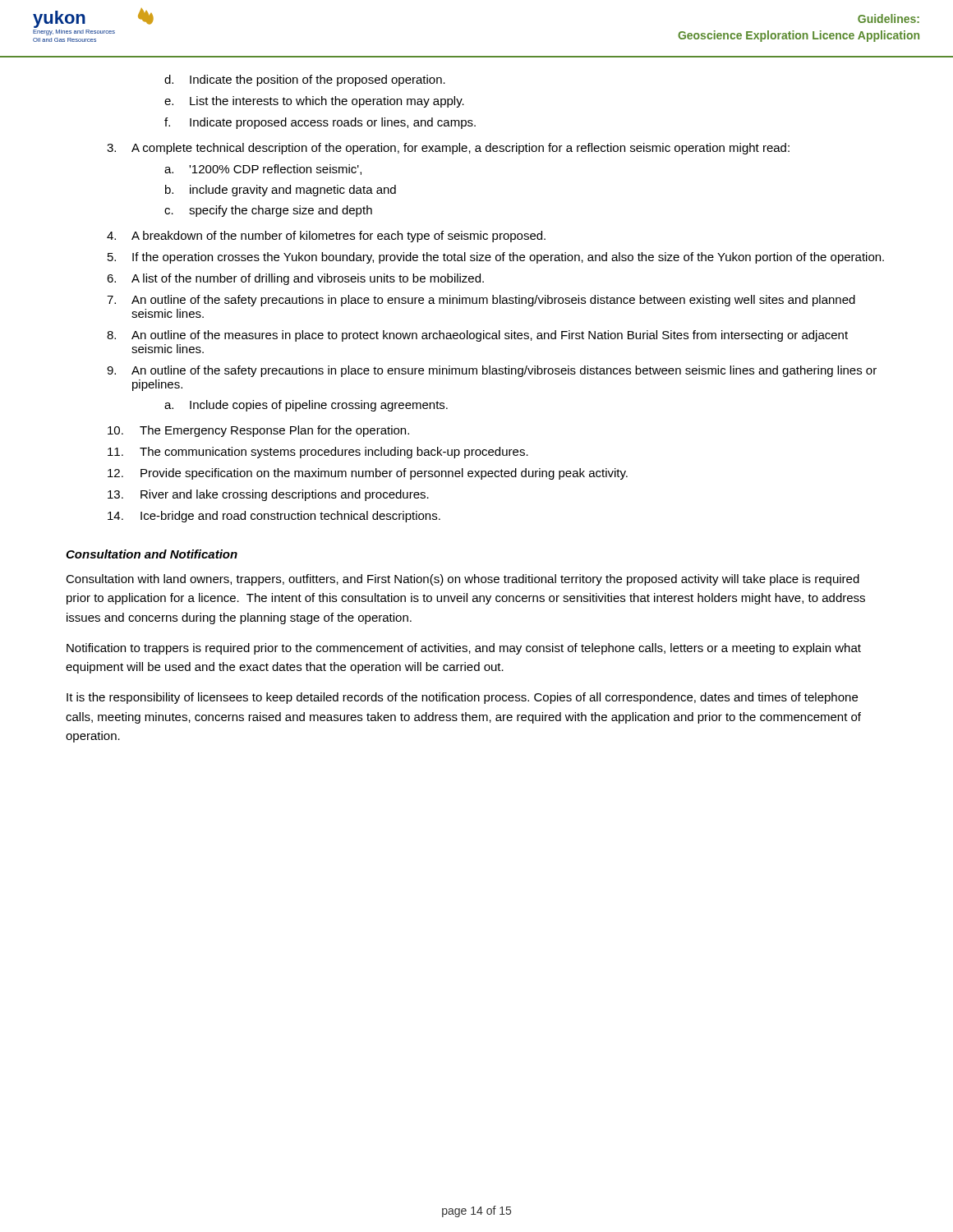Find the text starting "c. specify the charge size and depth"
This screenshot has width=953, height=1232.
[268, 210]
